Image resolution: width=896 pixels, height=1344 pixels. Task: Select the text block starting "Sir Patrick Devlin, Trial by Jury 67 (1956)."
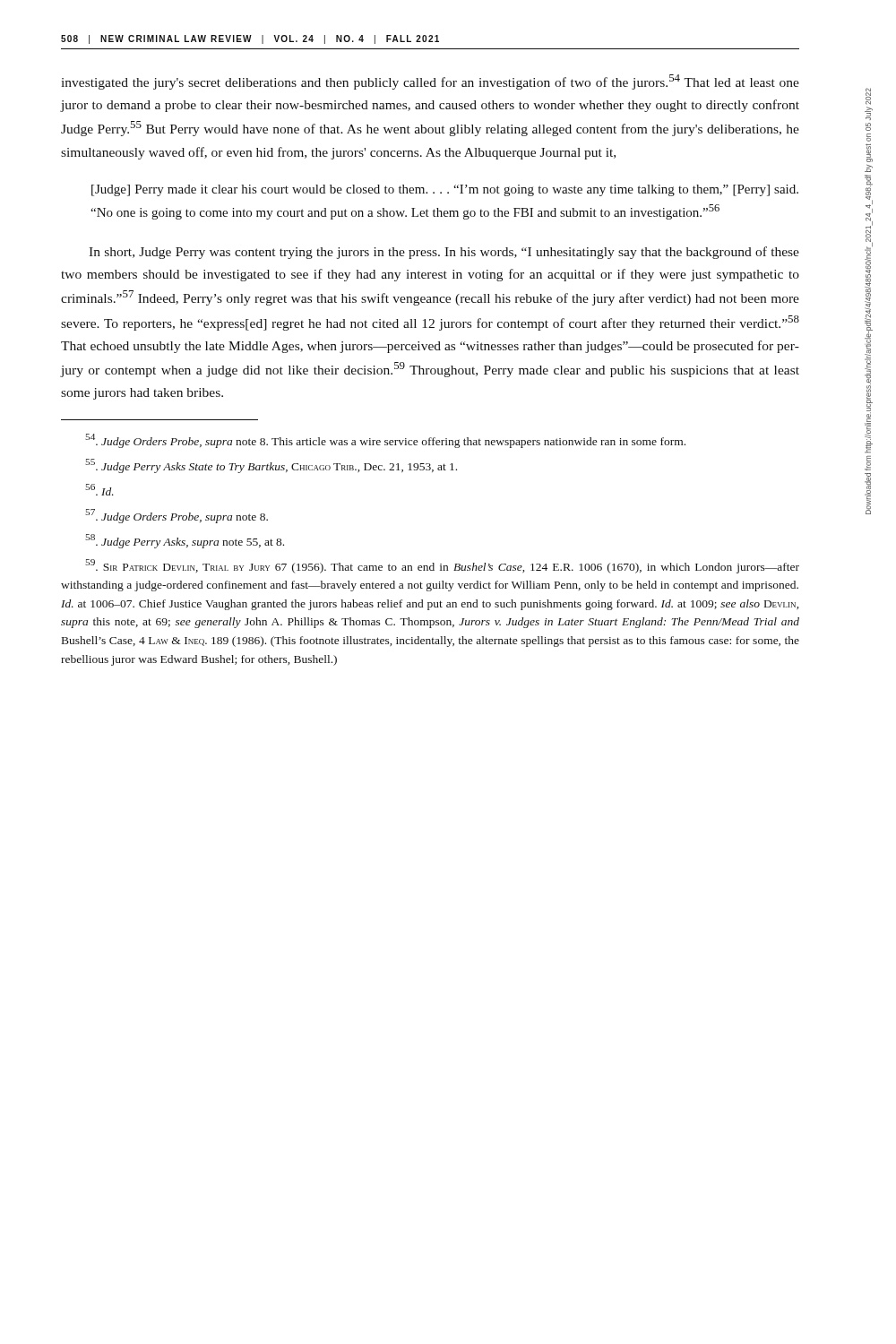pyautogui.click(x=430, y=612)
